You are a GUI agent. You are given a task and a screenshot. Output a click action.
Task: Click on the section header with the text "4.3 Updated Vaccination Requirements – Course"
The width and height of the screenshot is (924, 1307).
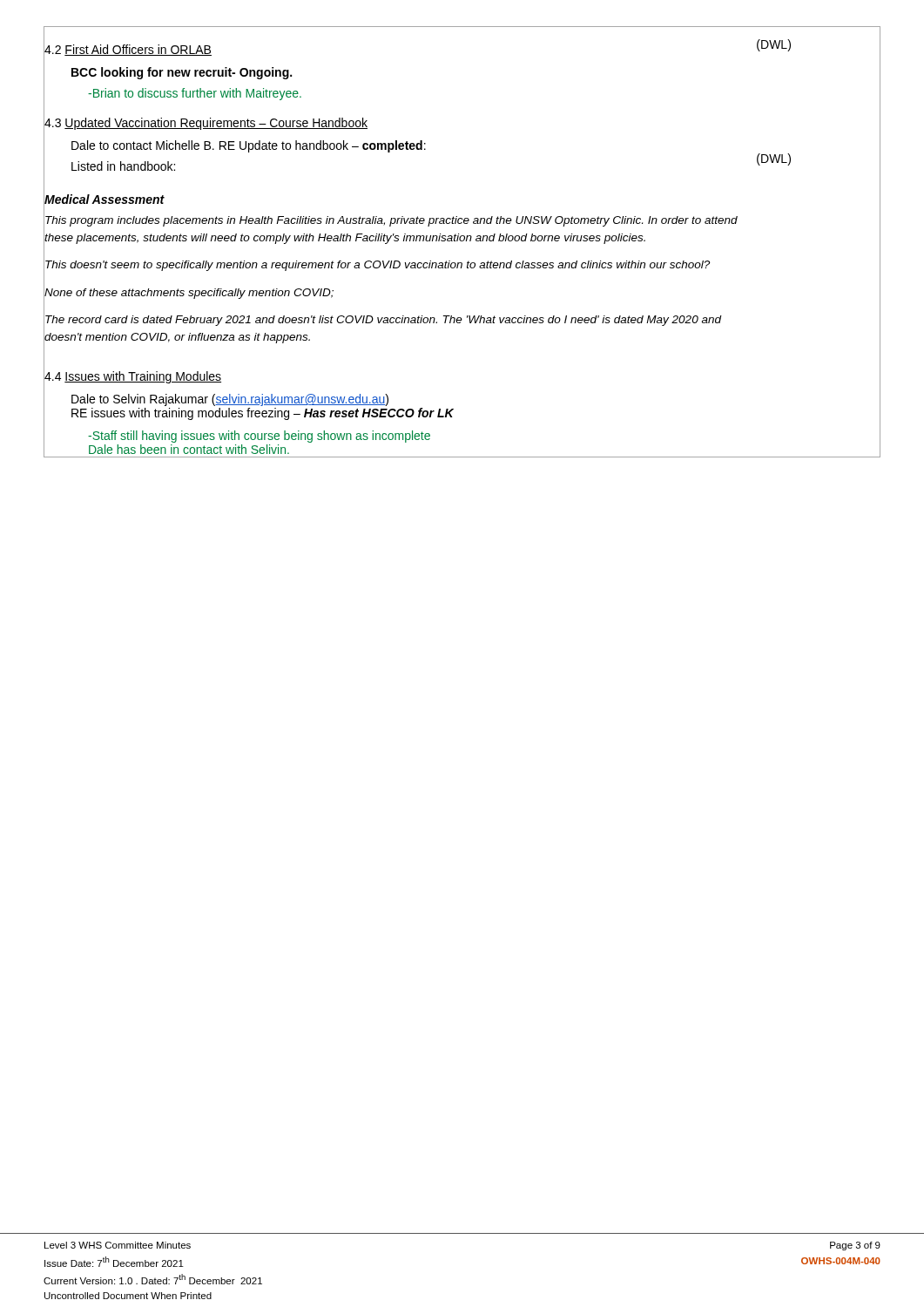coord(206,123)
